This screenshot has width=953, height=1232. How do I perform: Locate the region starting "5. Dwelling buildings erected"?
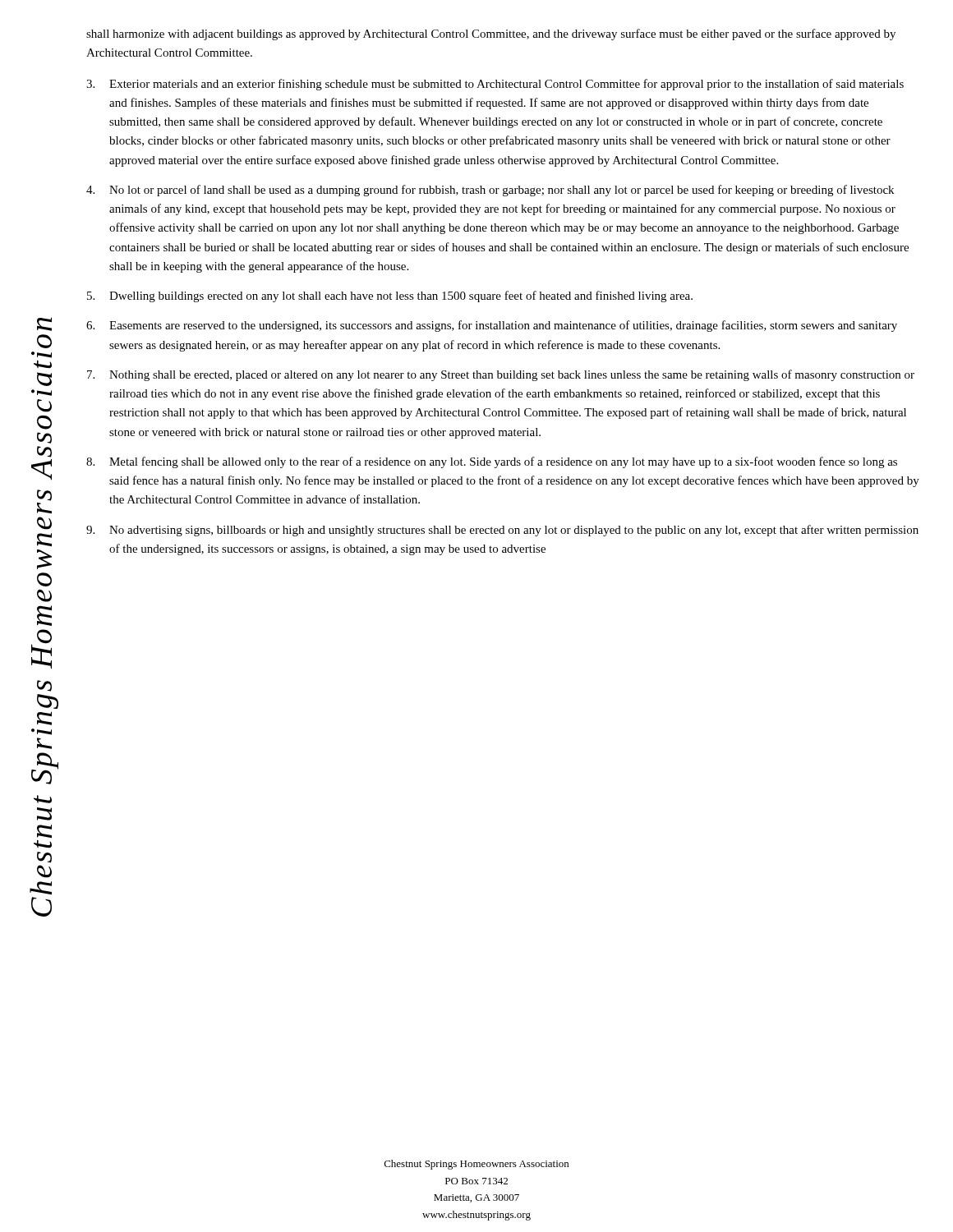[x=503, y=296]
